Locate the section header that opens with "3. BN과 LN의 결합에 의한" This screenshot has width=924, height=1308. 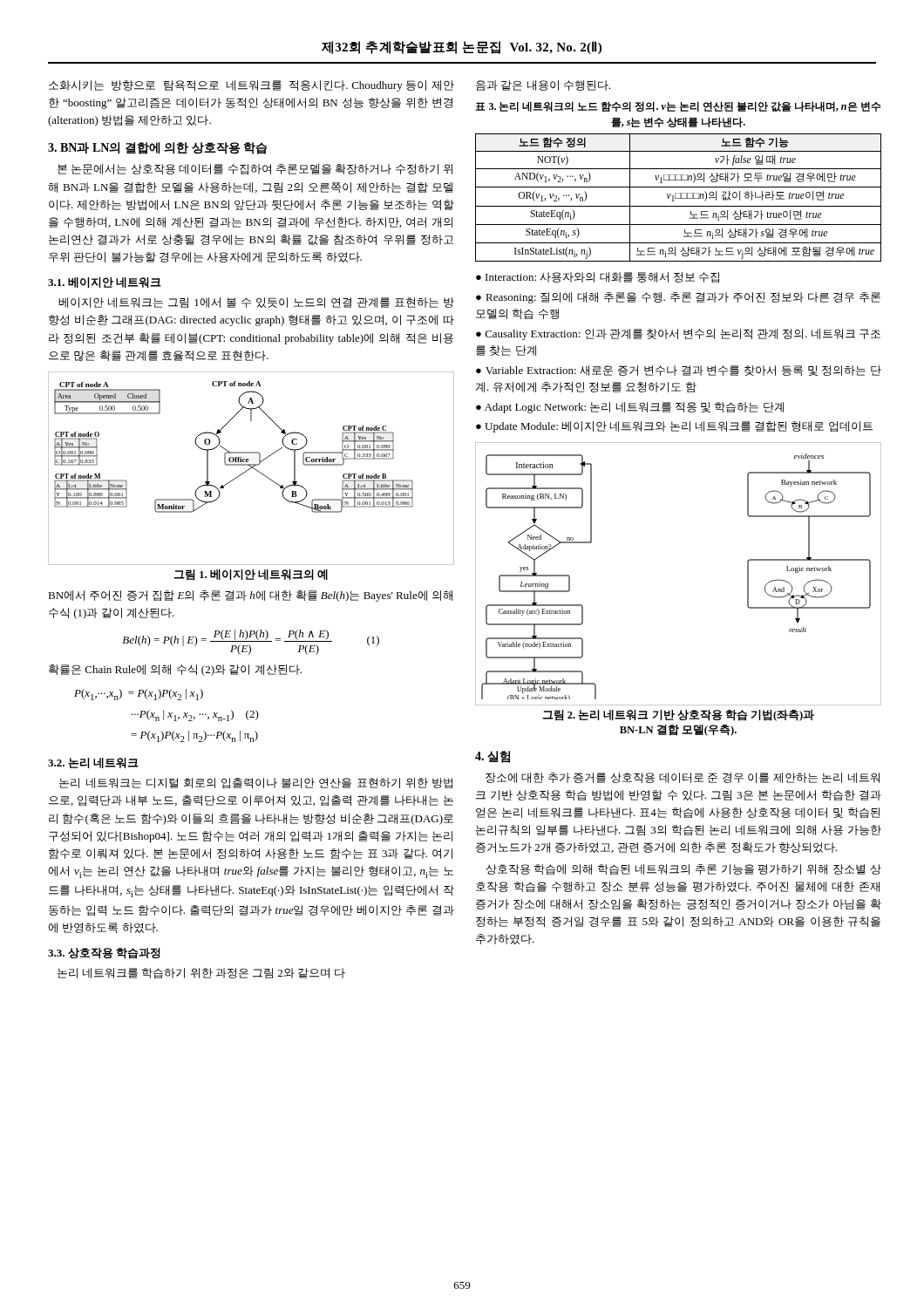pyautogui.click(x=158, y=148)
